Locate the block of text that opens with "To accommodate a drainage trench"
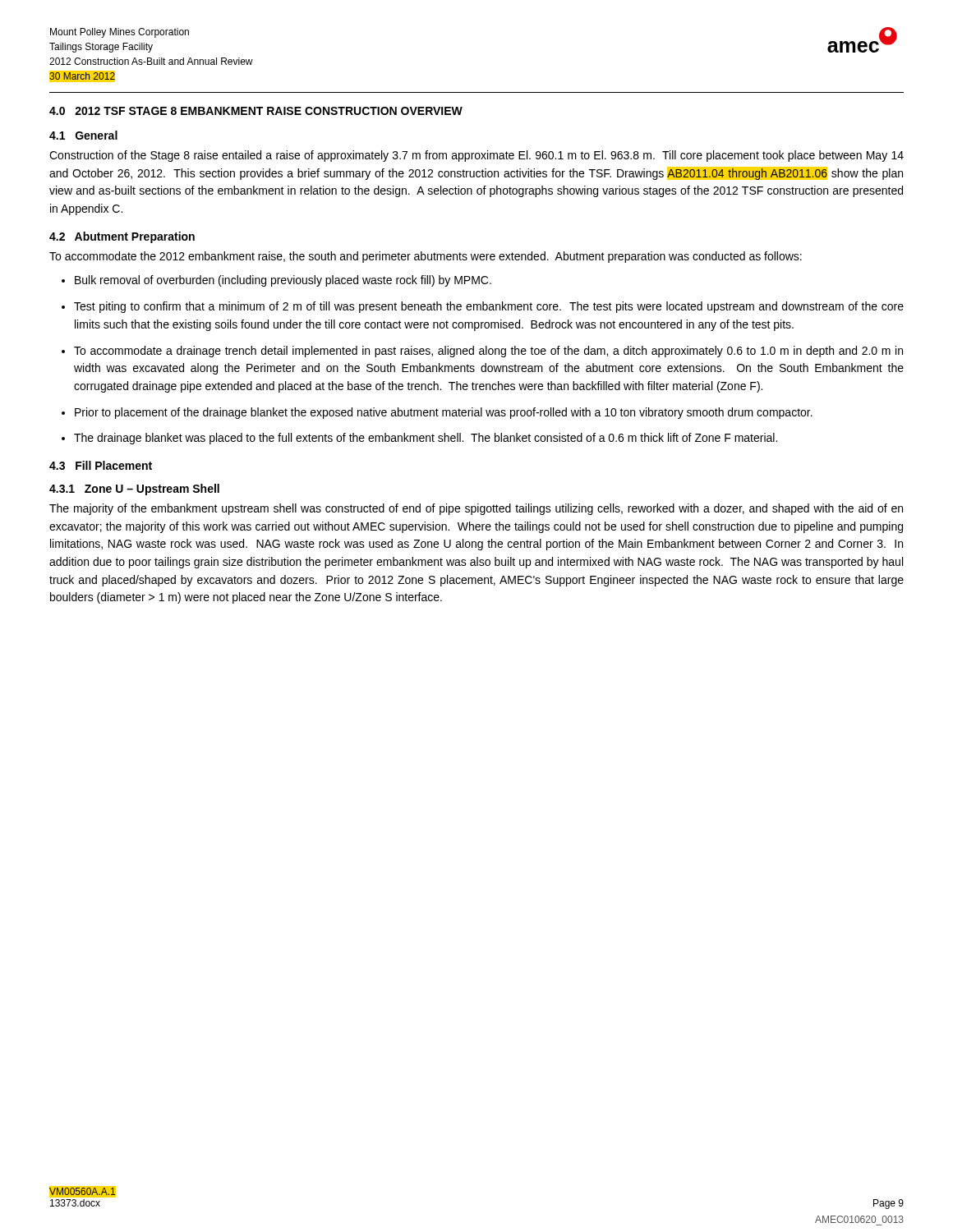Image resolution: width=953 pixels, height=1232 pixels. tap(489, 369)
